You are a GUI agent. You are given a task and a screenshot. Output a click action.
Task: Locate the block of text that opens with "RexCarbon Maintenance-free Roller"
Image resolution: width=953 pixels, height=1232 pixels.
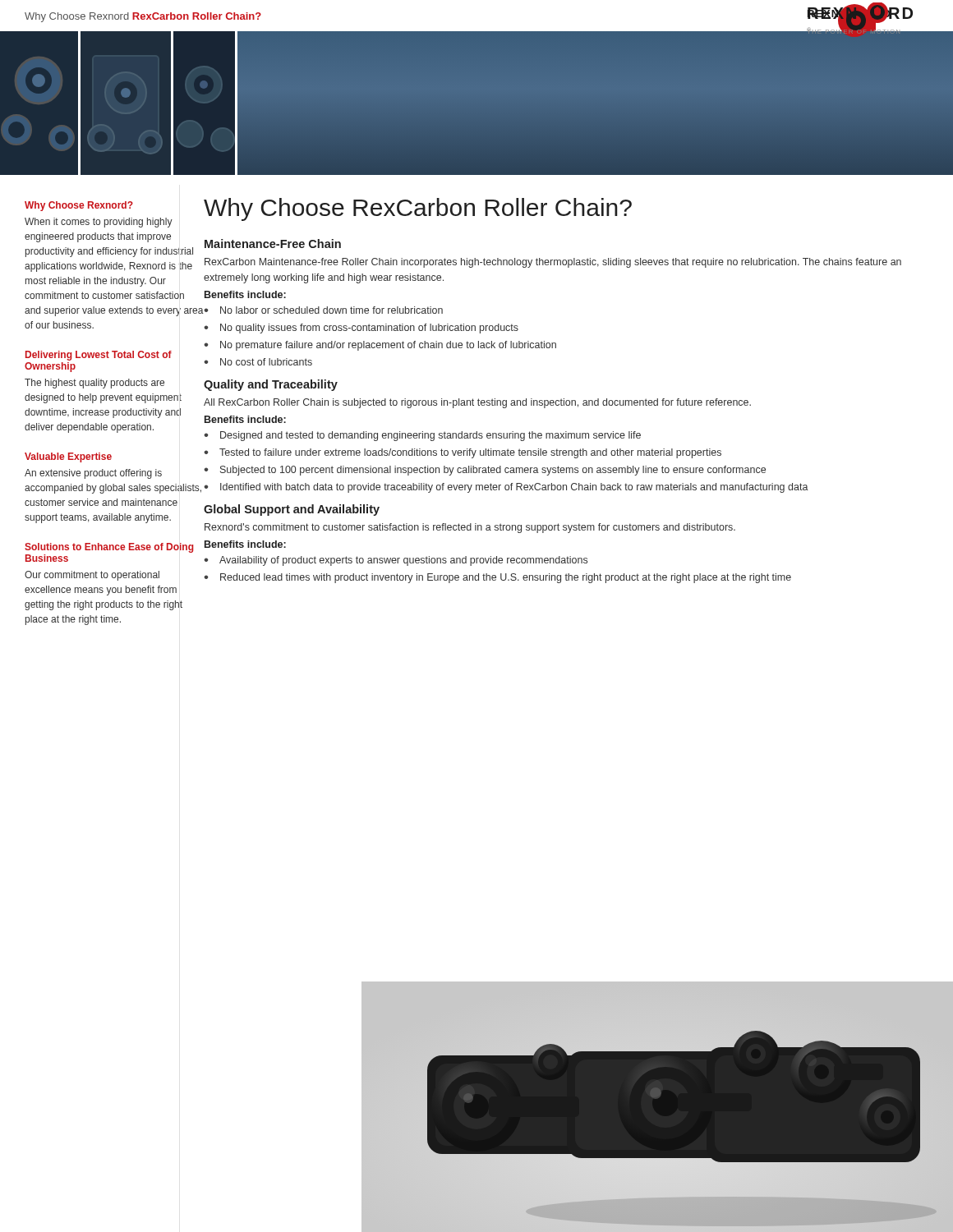point(553,270)
